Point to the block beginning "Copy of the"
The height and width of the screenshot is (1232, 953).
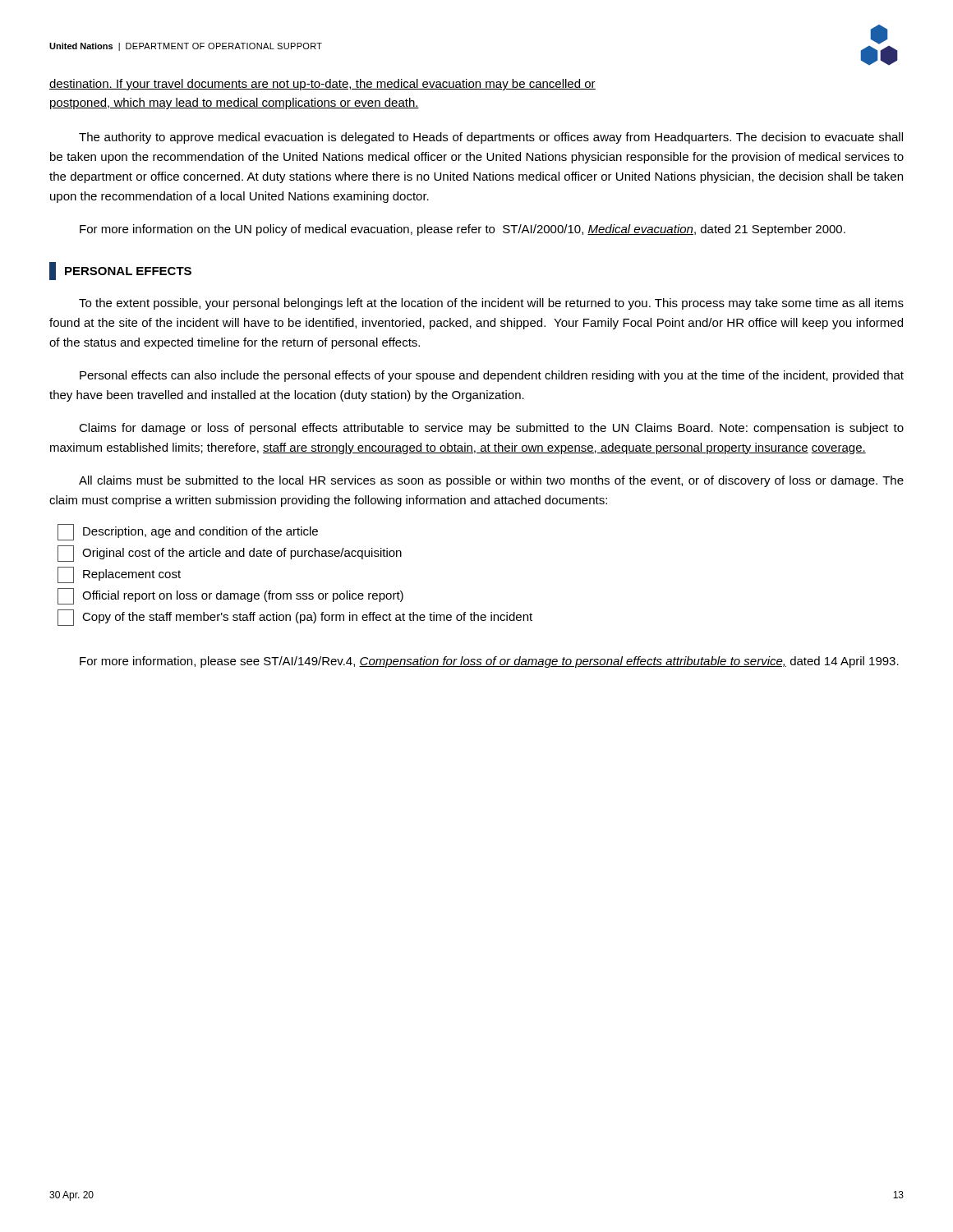295,616
